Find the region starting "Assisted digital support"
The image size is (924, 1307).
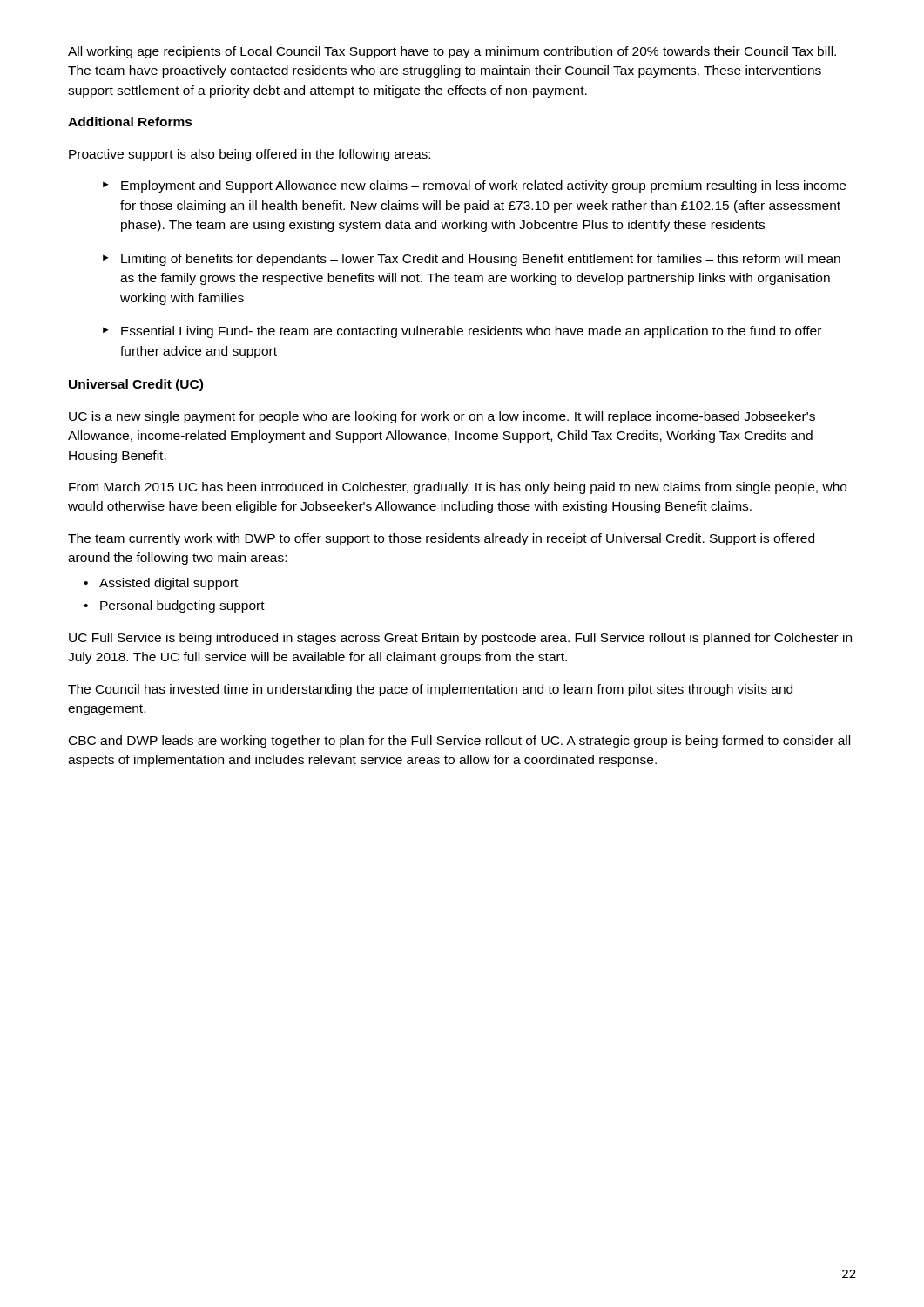pyautogui.click(x=169, y=582)
